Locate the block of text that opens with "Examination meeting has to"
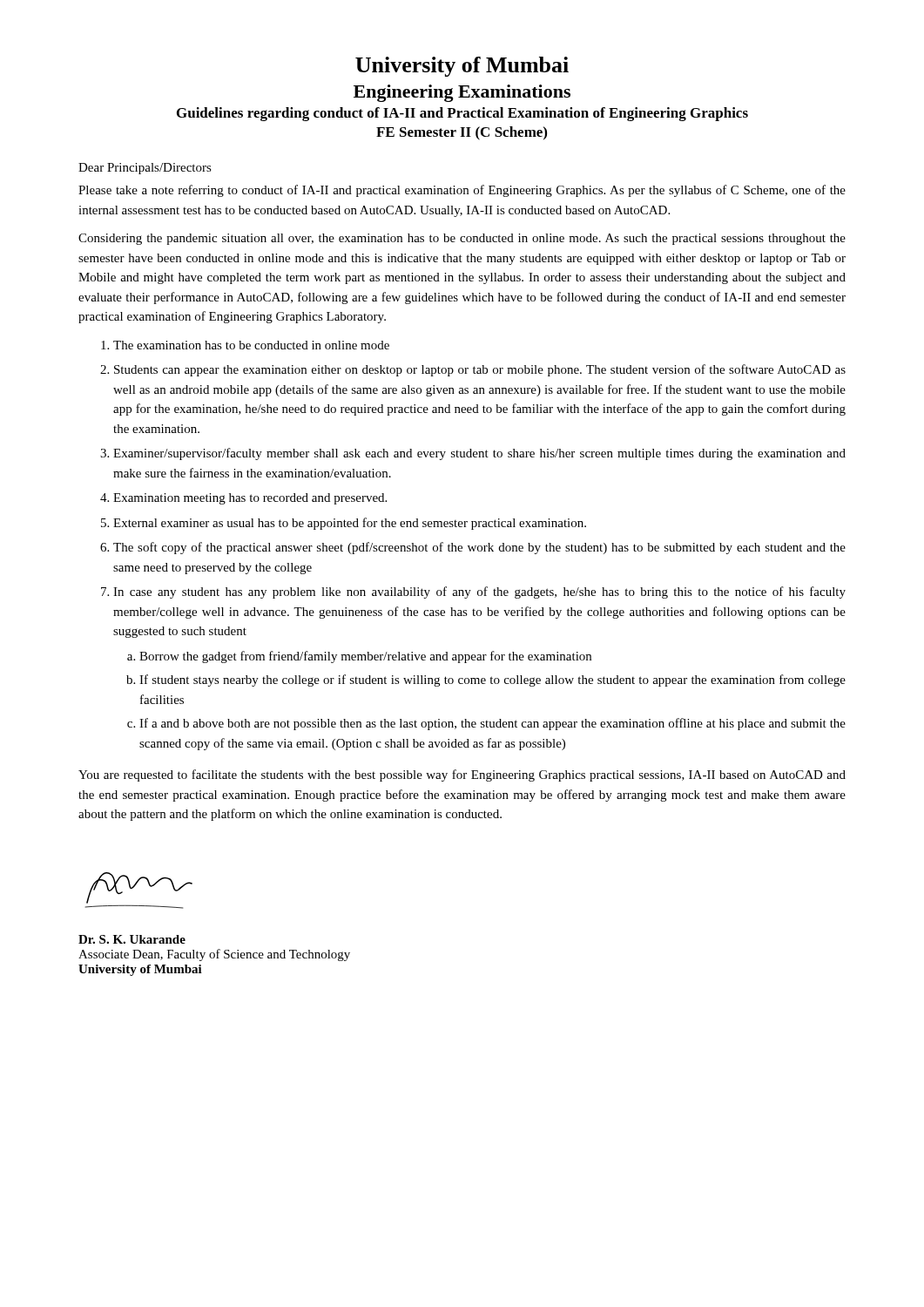 coord(250,498)
